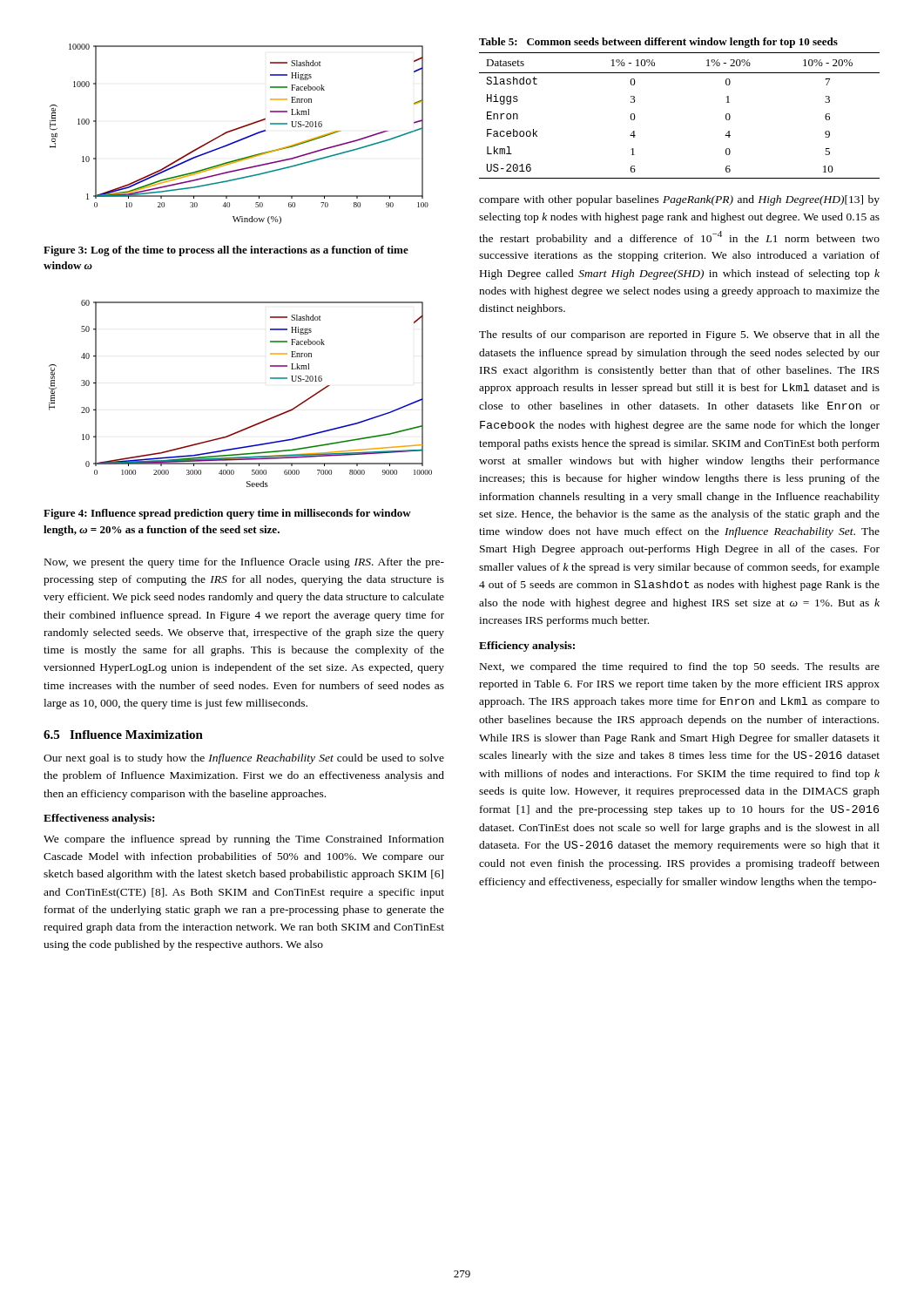Locate the table with the text "10% - 20%"

coord(679,115)
